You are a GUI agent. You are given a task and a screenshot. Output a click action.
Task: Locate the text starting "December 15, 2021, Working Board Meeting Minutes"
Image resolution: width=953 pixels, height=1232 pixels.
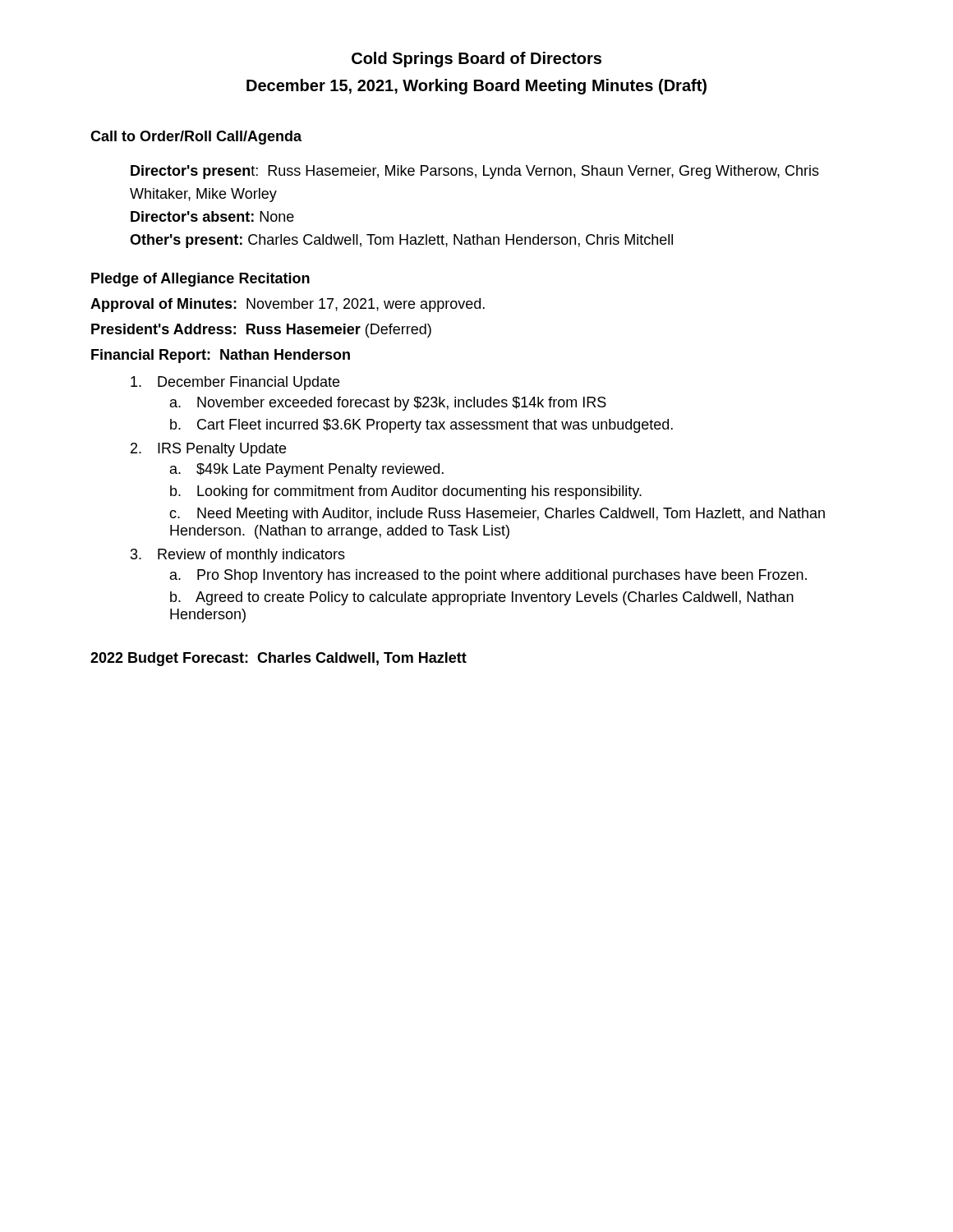(x=476, y=85)
